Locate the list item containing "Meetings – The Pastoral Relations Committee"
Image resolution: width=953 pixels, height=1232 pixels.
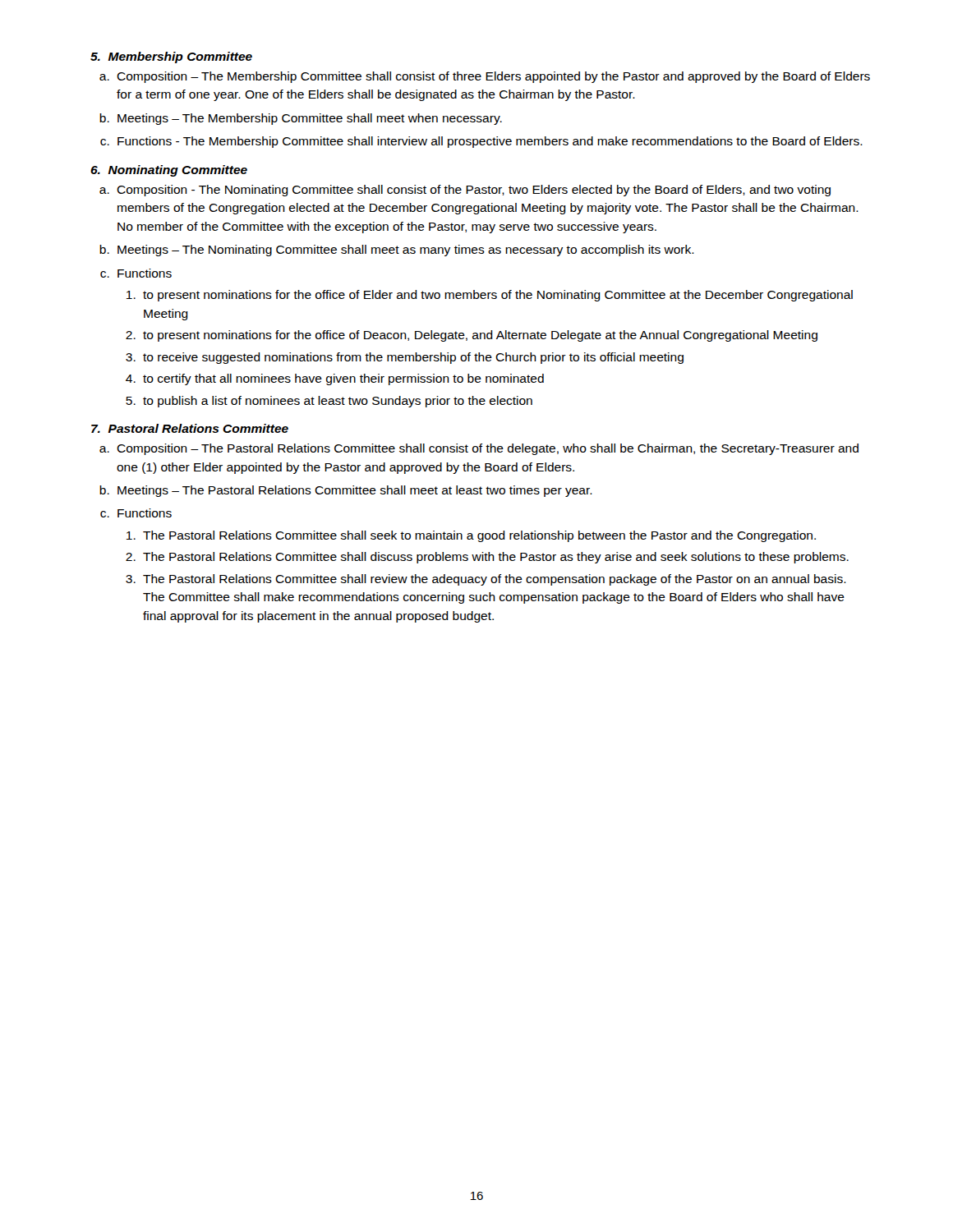[355, 490]
